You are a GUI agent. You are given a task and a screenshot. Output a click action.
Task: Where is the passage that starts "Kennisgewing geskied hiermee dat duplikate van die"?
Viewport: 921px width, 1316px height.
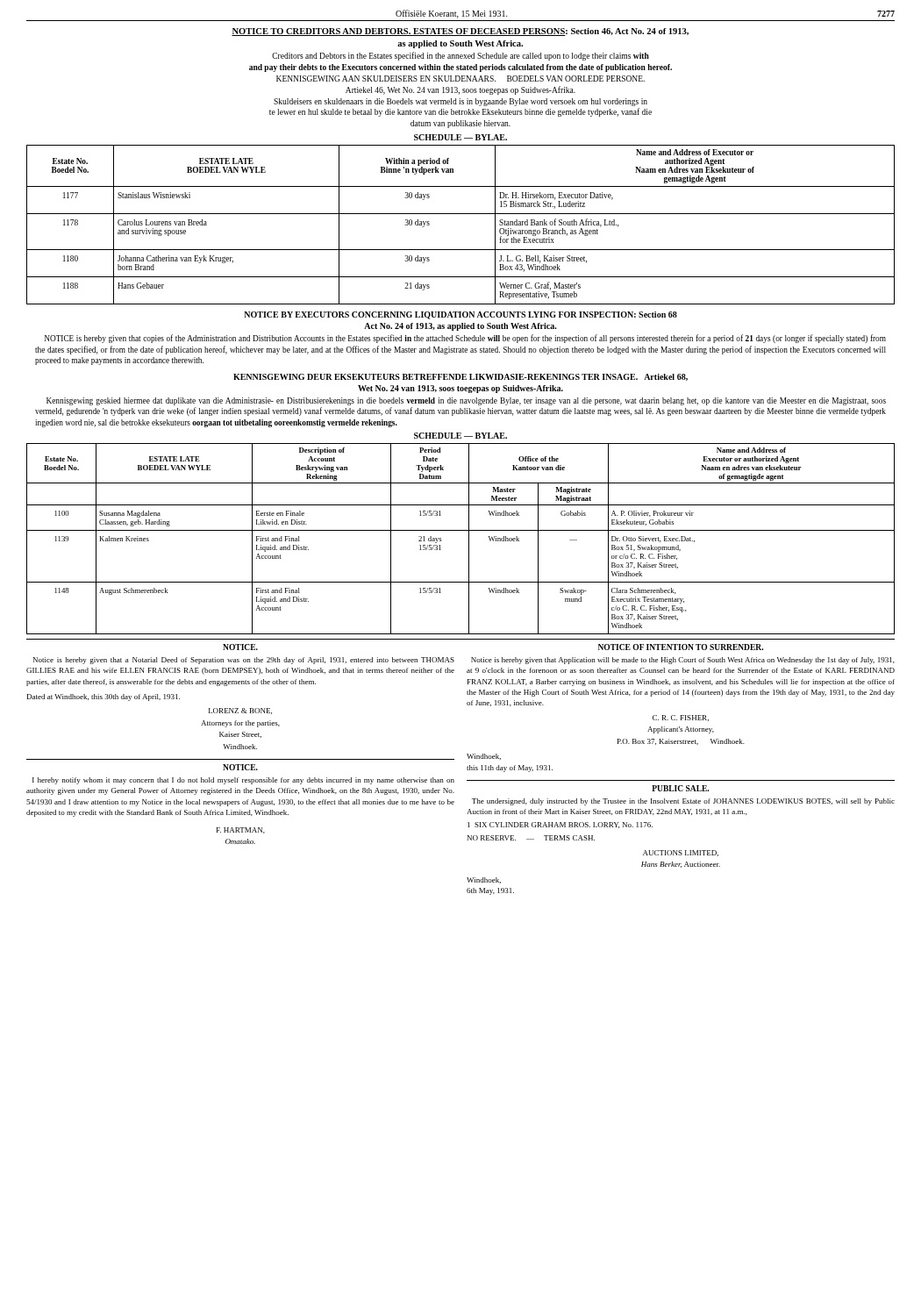(460, 412)
